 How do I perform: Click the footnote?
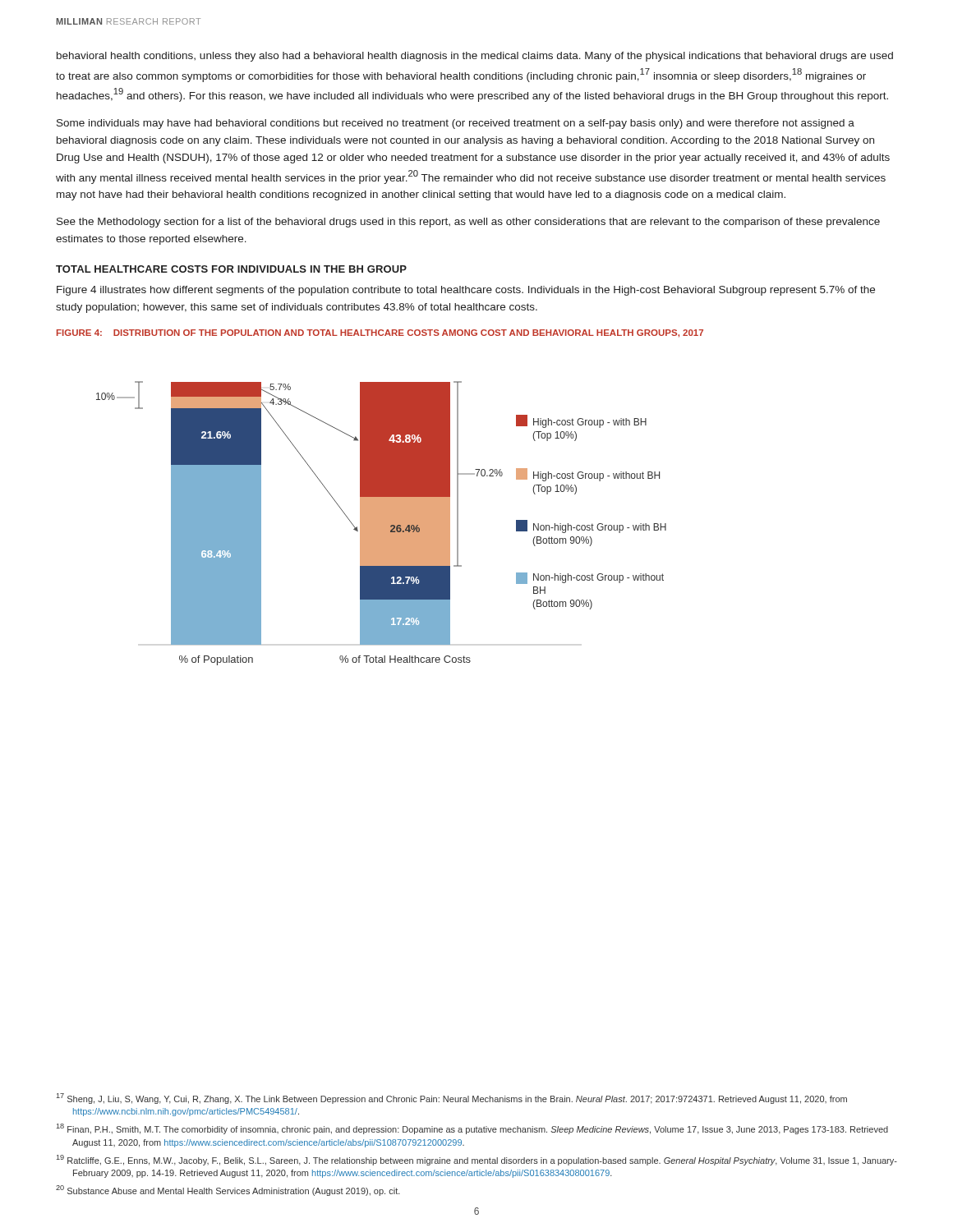476,1144
